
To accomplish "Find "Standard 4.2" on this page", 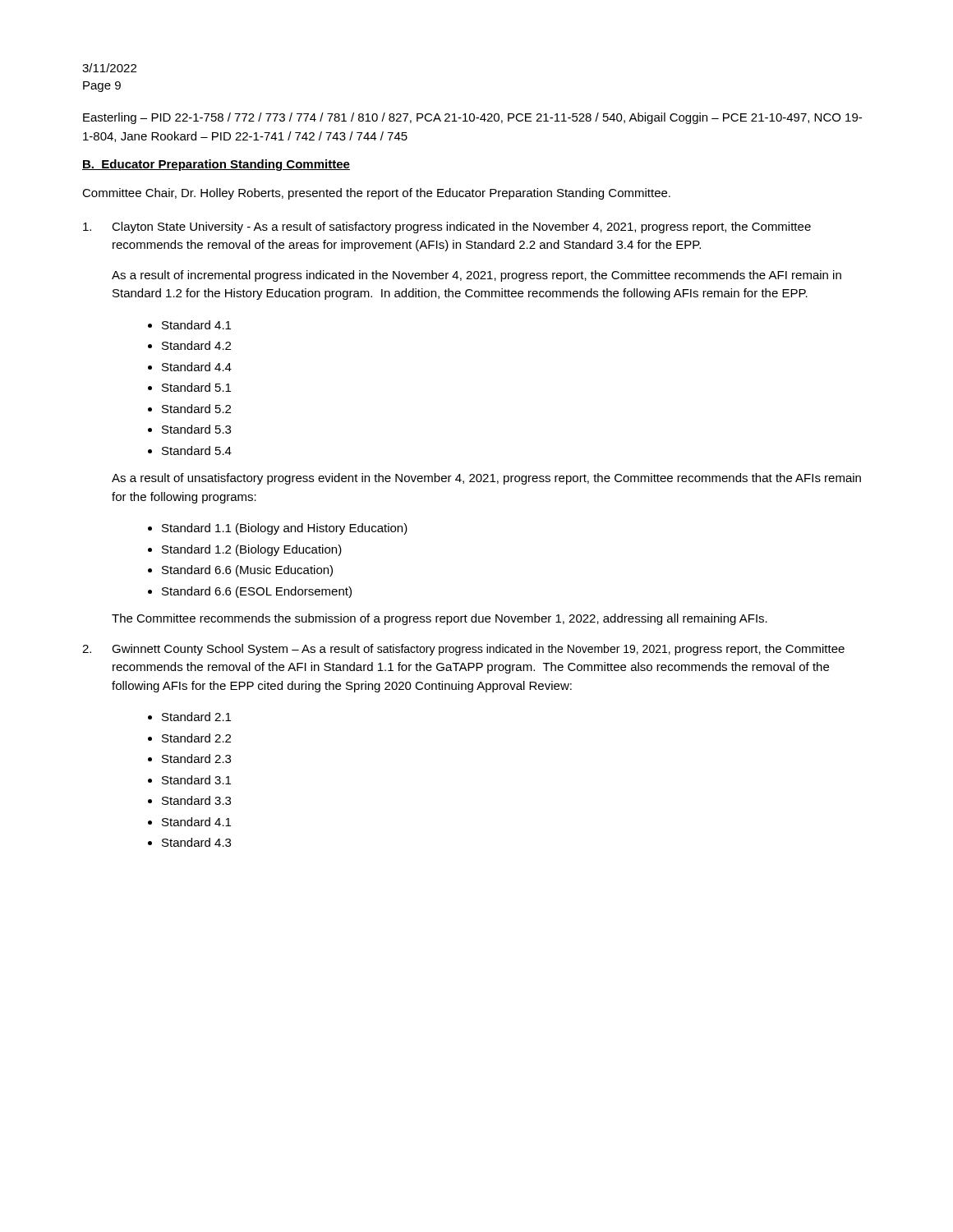I will [x=196, y=345].
